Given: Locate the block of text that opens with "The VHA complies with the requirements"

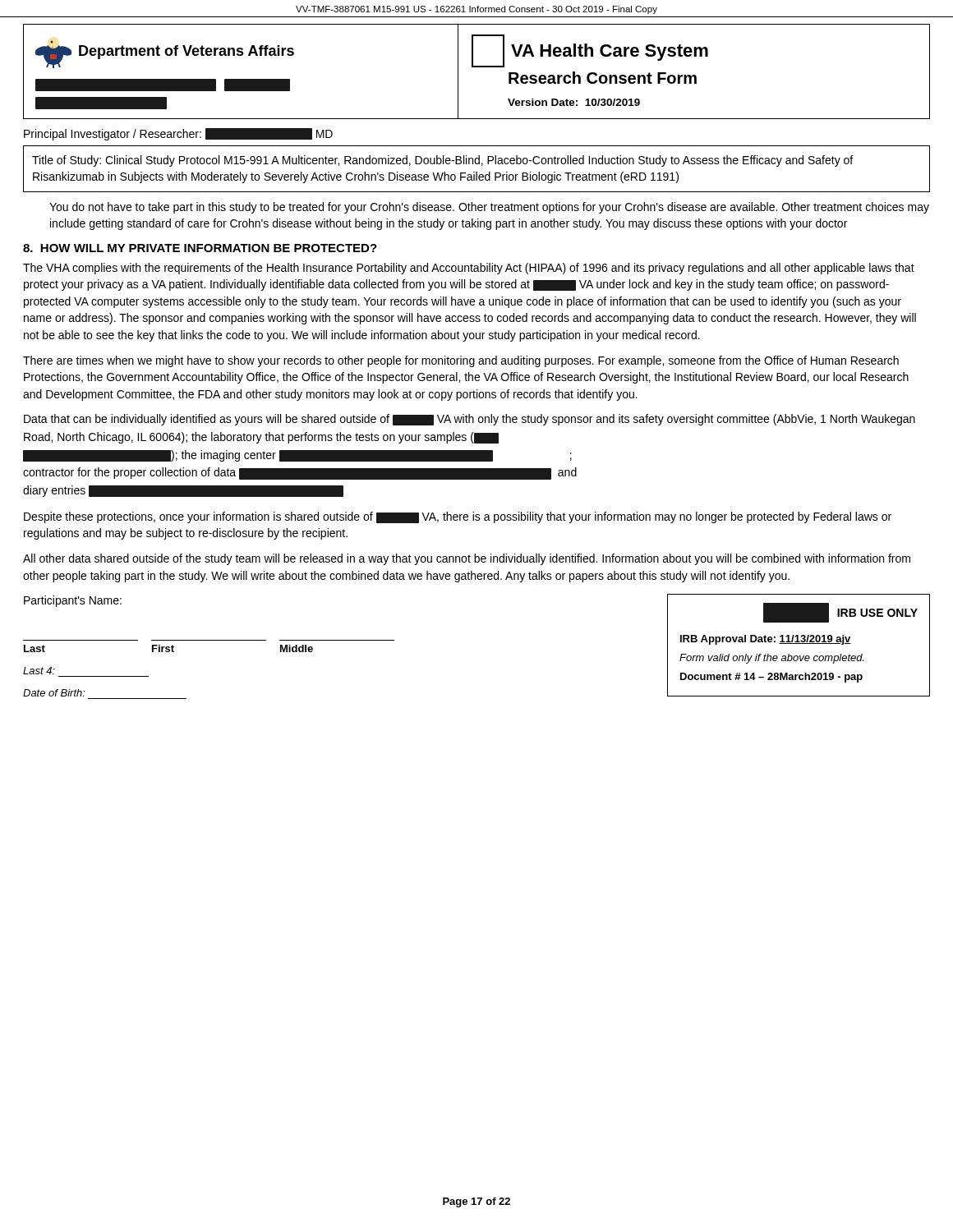Looking at the screenshot, I should click(x=470, y=301).
